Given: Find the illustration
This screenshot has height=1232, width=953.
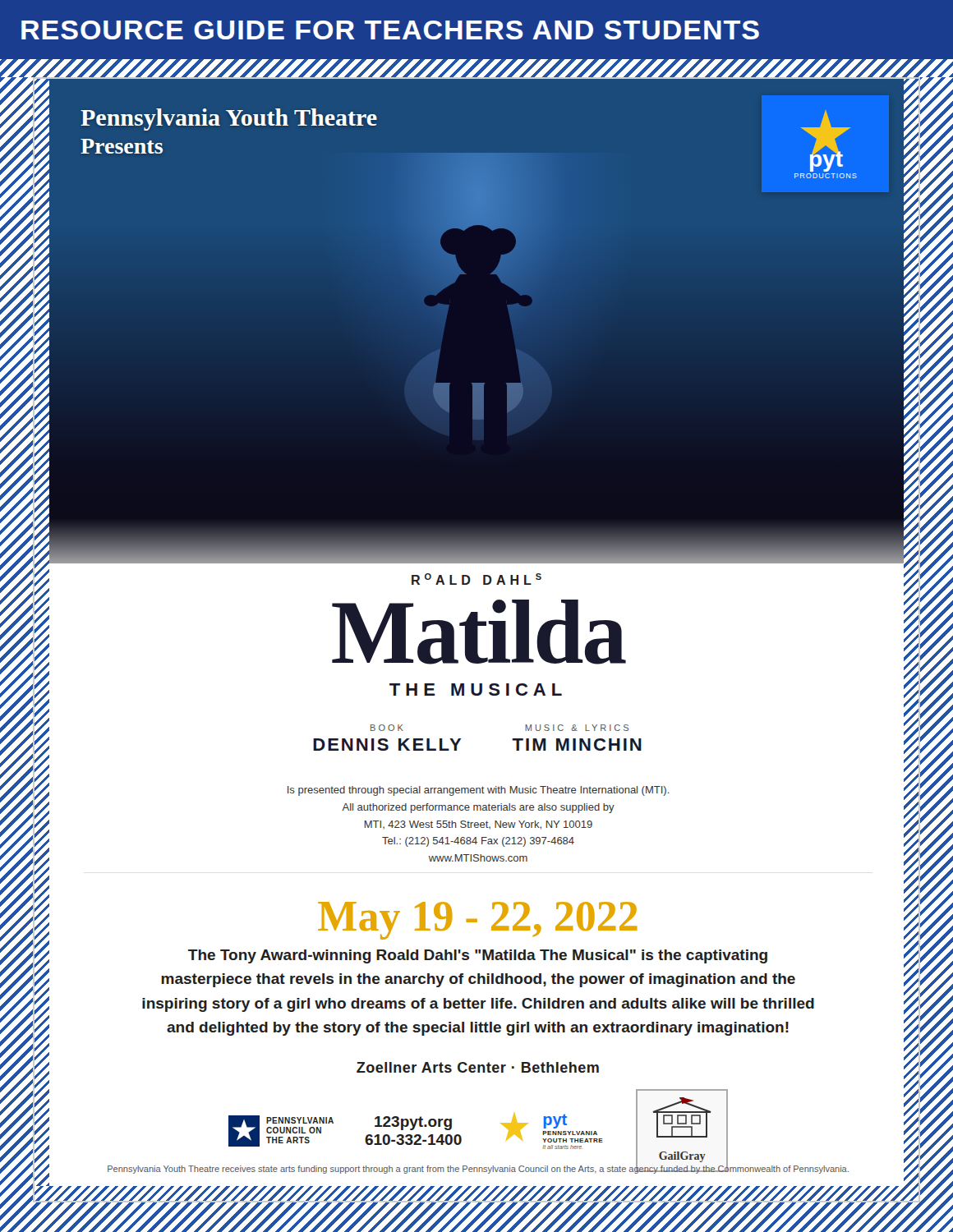Looking at the screenshot, I should pos(478,336).
